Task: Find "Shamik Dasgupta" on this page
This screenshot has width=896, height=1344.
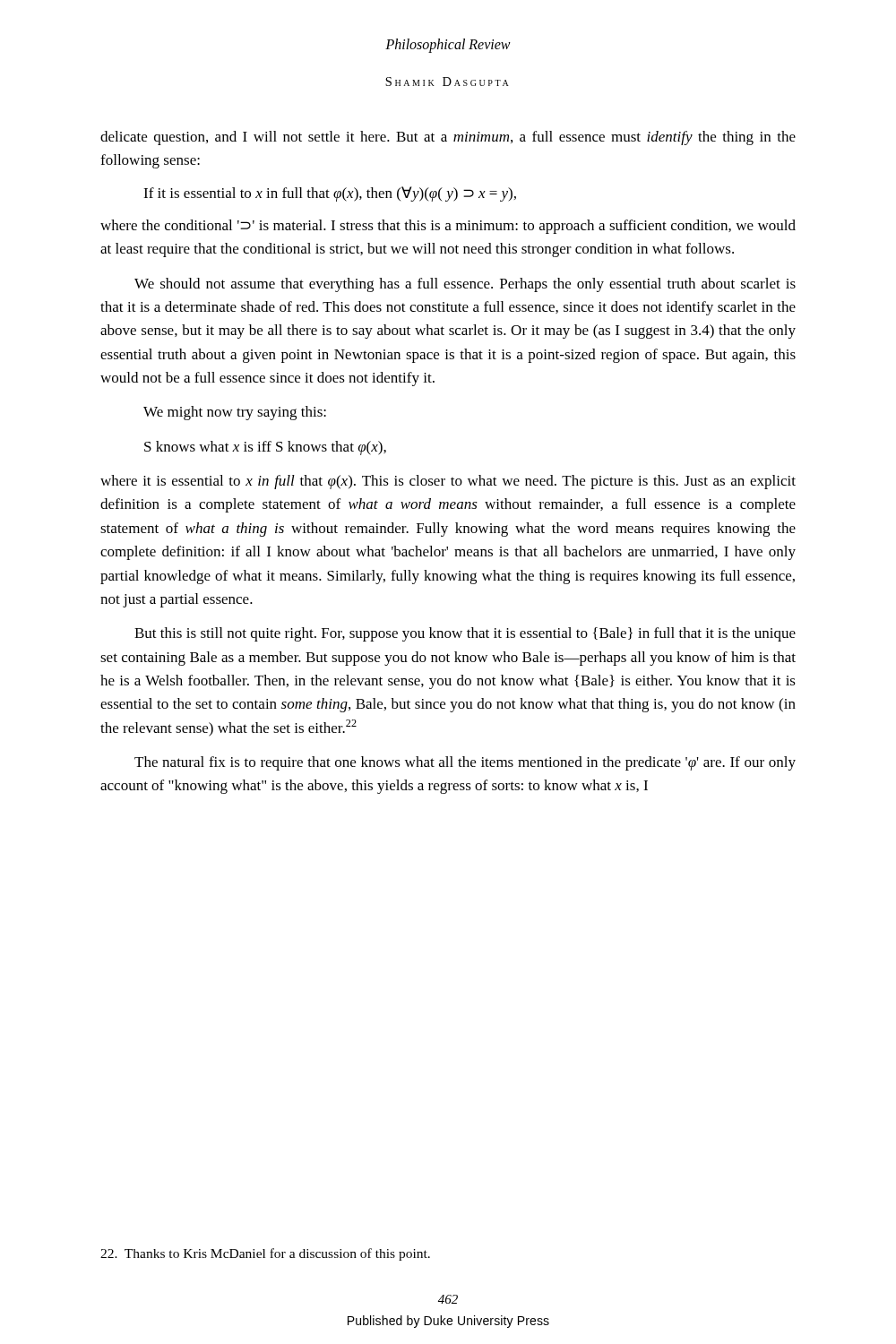Action: tap(448, 82)
